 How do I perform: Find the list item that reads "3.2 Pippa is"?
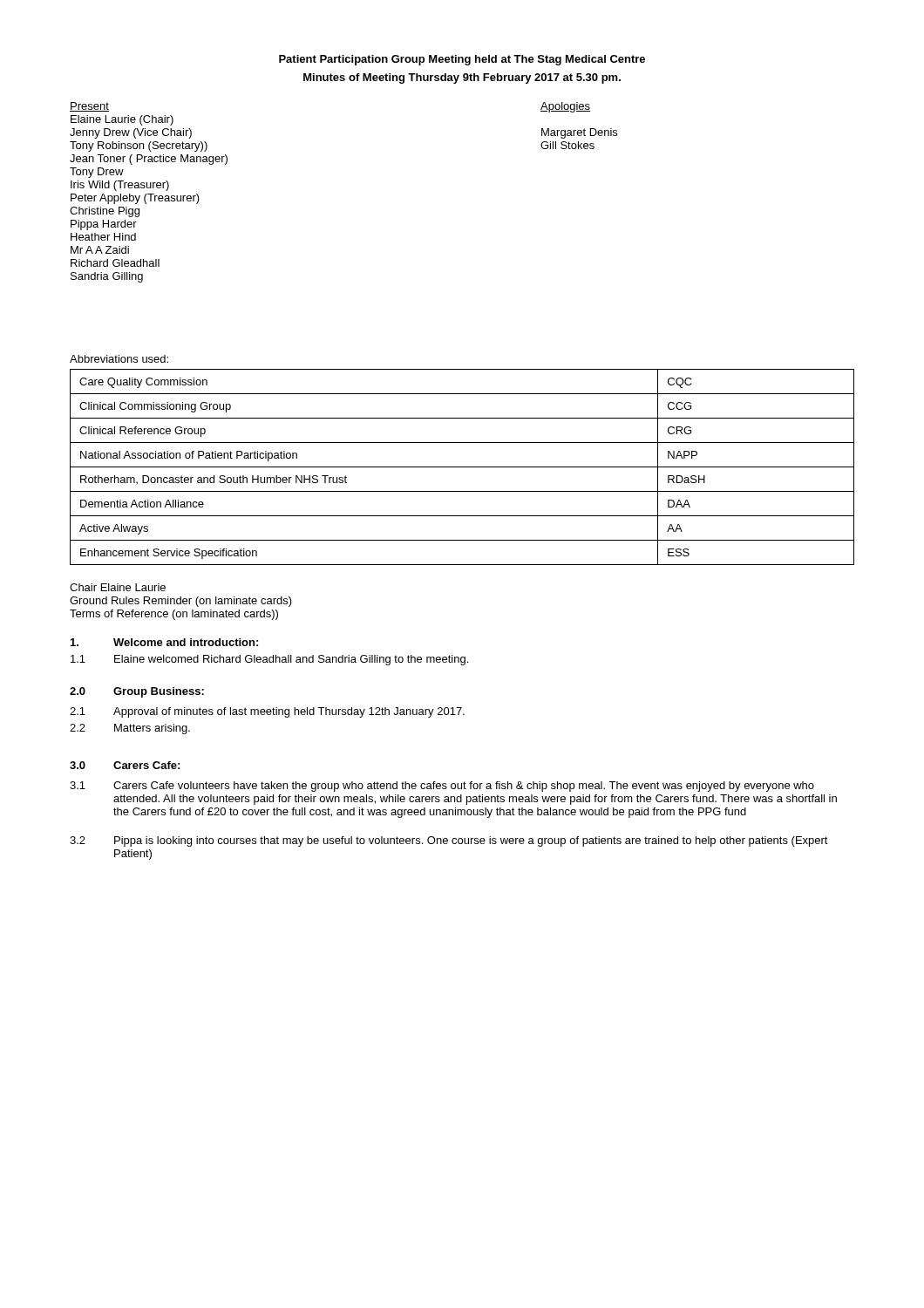pyautogui.click(x=462, y=847)
